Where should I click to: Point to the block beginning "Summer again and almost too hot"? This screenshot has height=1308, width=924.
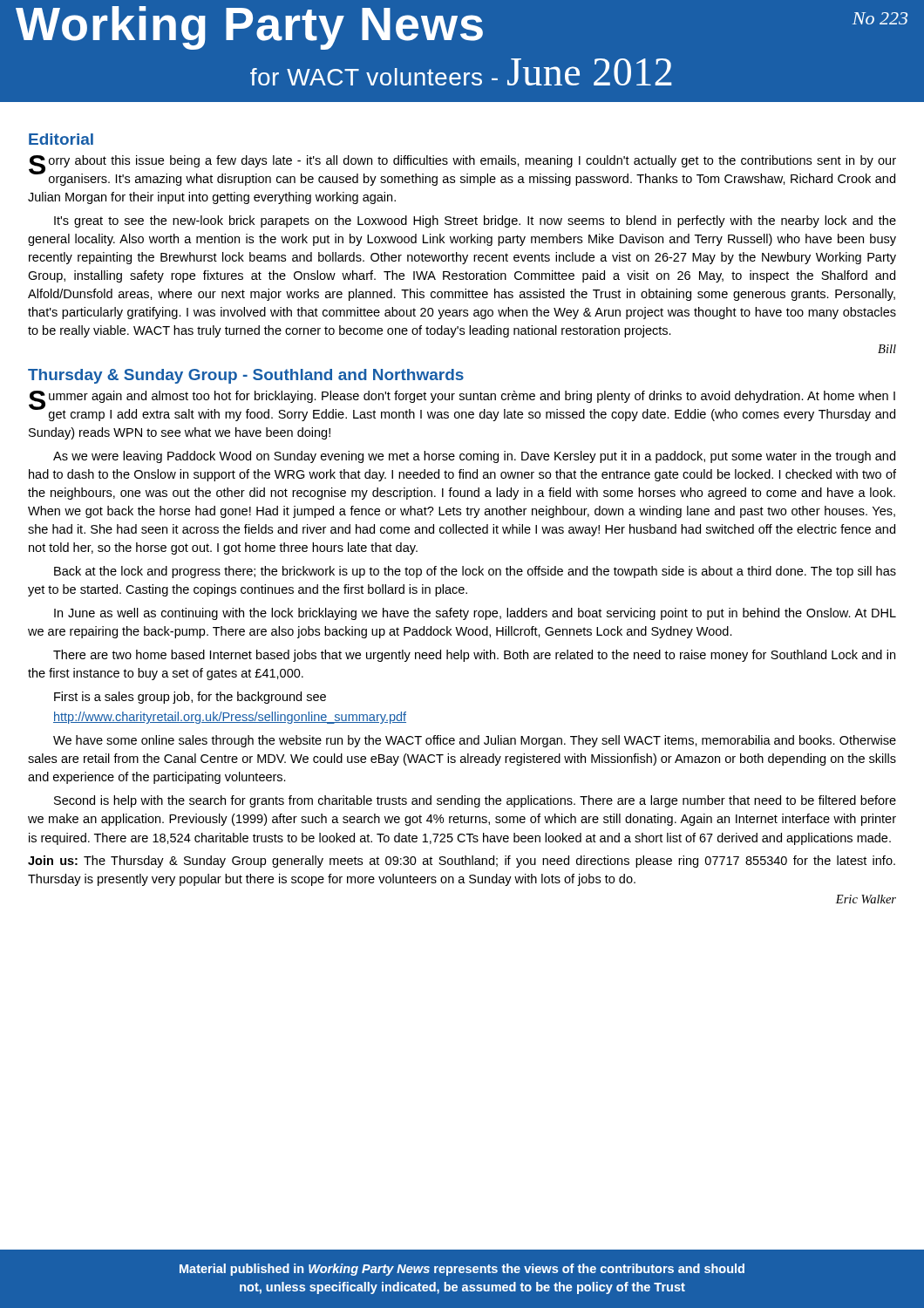pyautogui.click(x=462, y=638)
